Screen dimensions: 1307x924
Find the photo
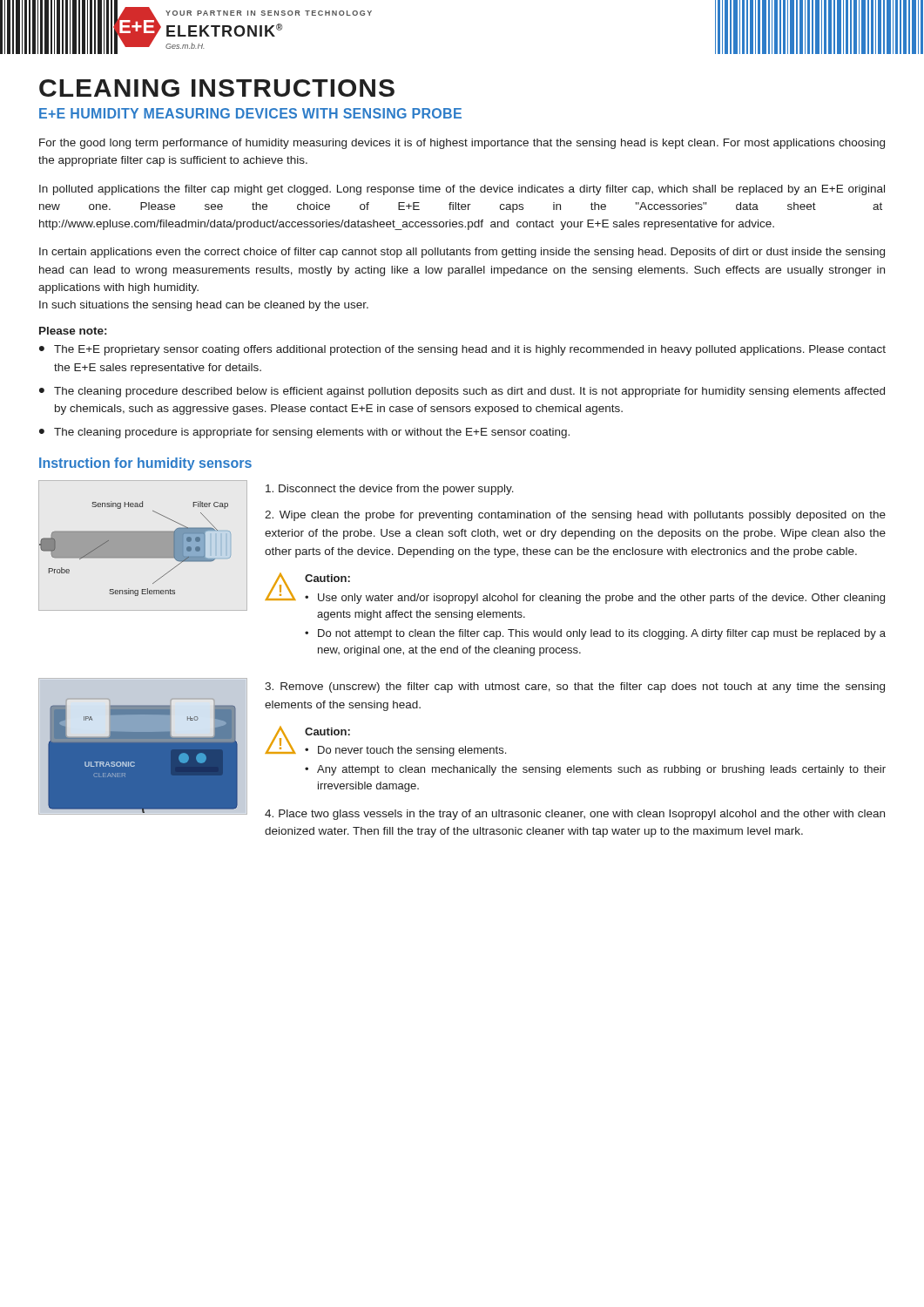click(143, 746)
